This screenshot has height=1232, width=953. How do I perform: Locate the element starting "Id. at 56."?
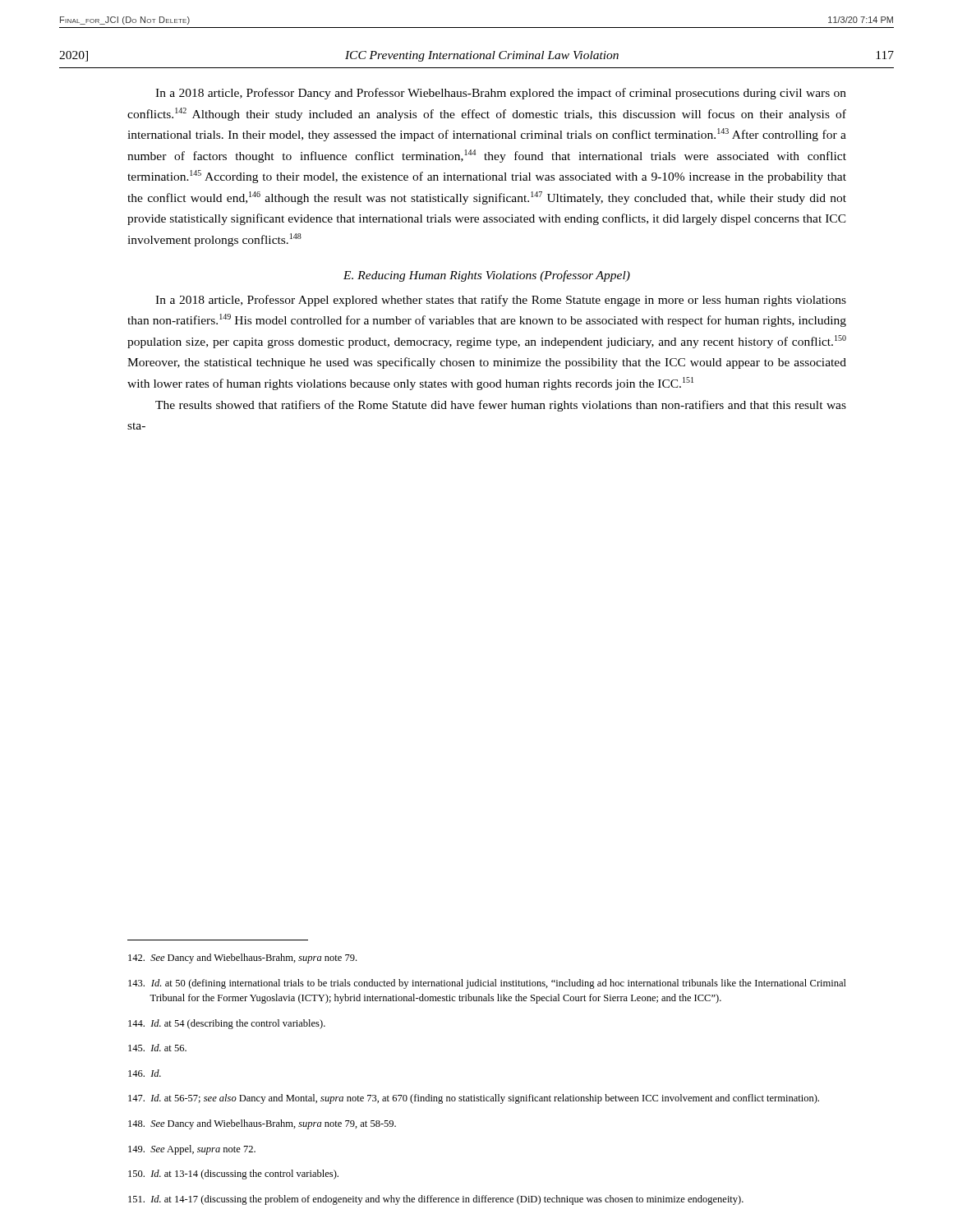coord(157,1048)
